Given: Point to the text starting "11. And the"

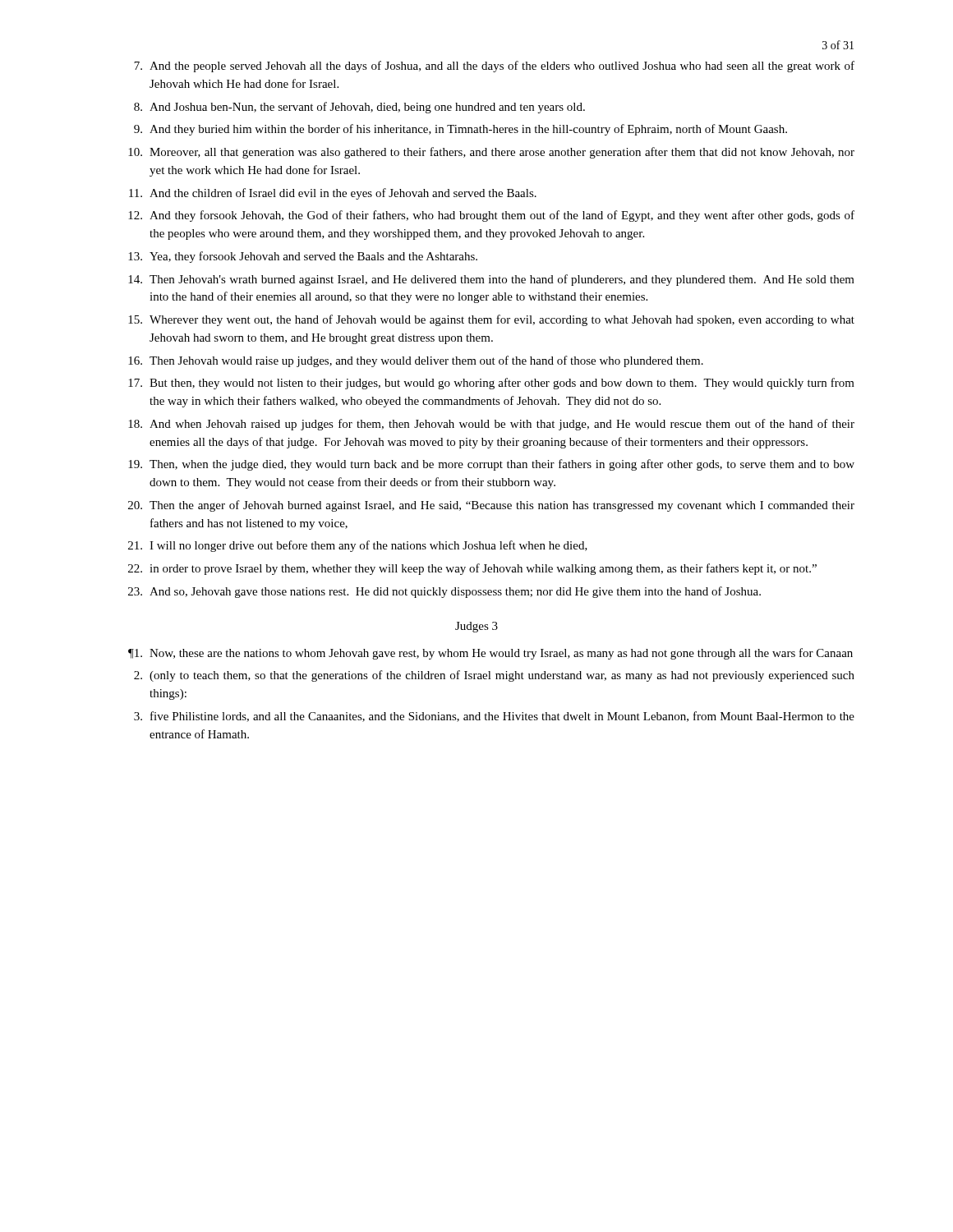Looking at the screenshot, I should pyautogui.click(x=476, y=193).
